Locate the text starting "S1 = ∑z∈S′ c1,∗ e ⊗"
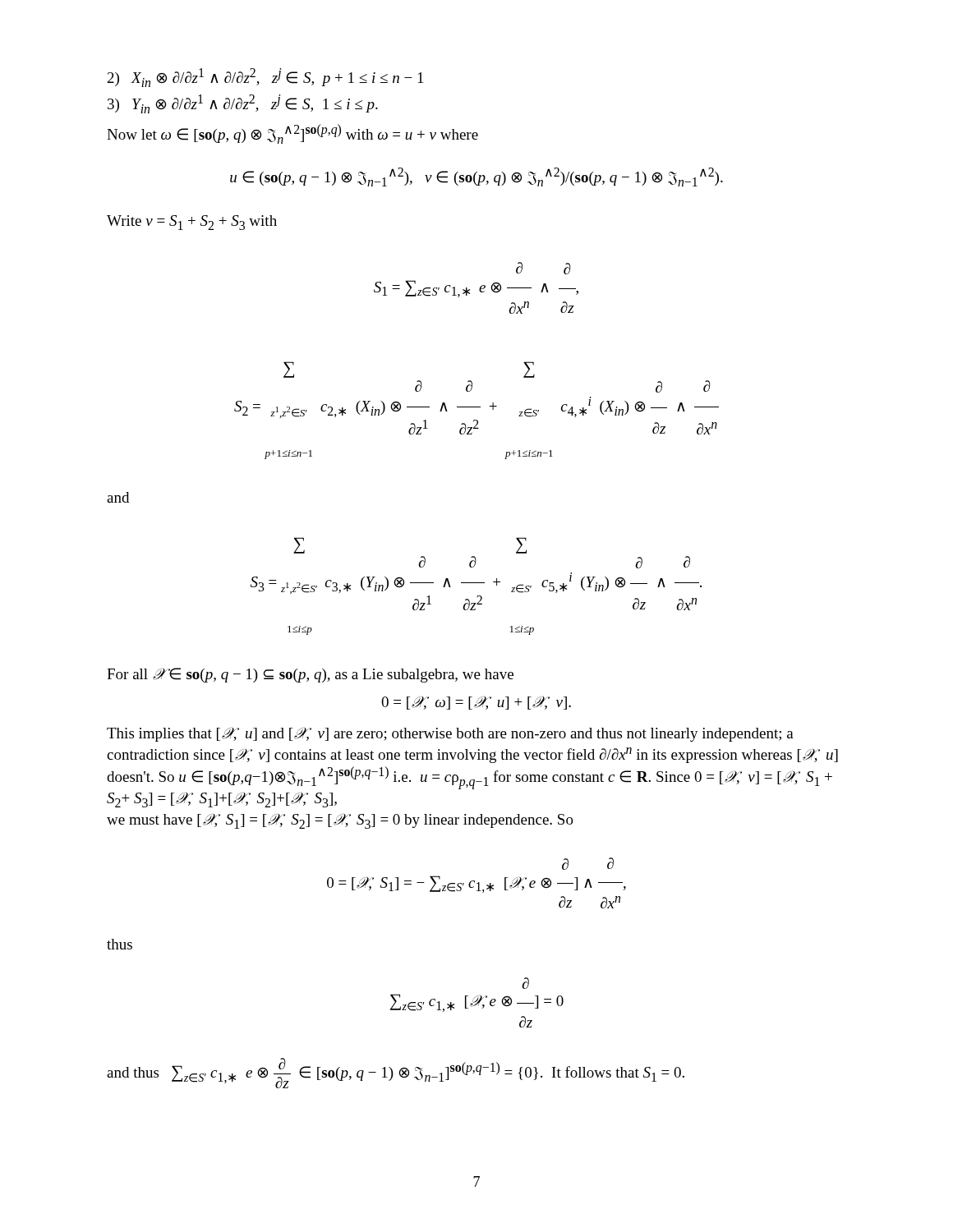 [x=476, y=289]
